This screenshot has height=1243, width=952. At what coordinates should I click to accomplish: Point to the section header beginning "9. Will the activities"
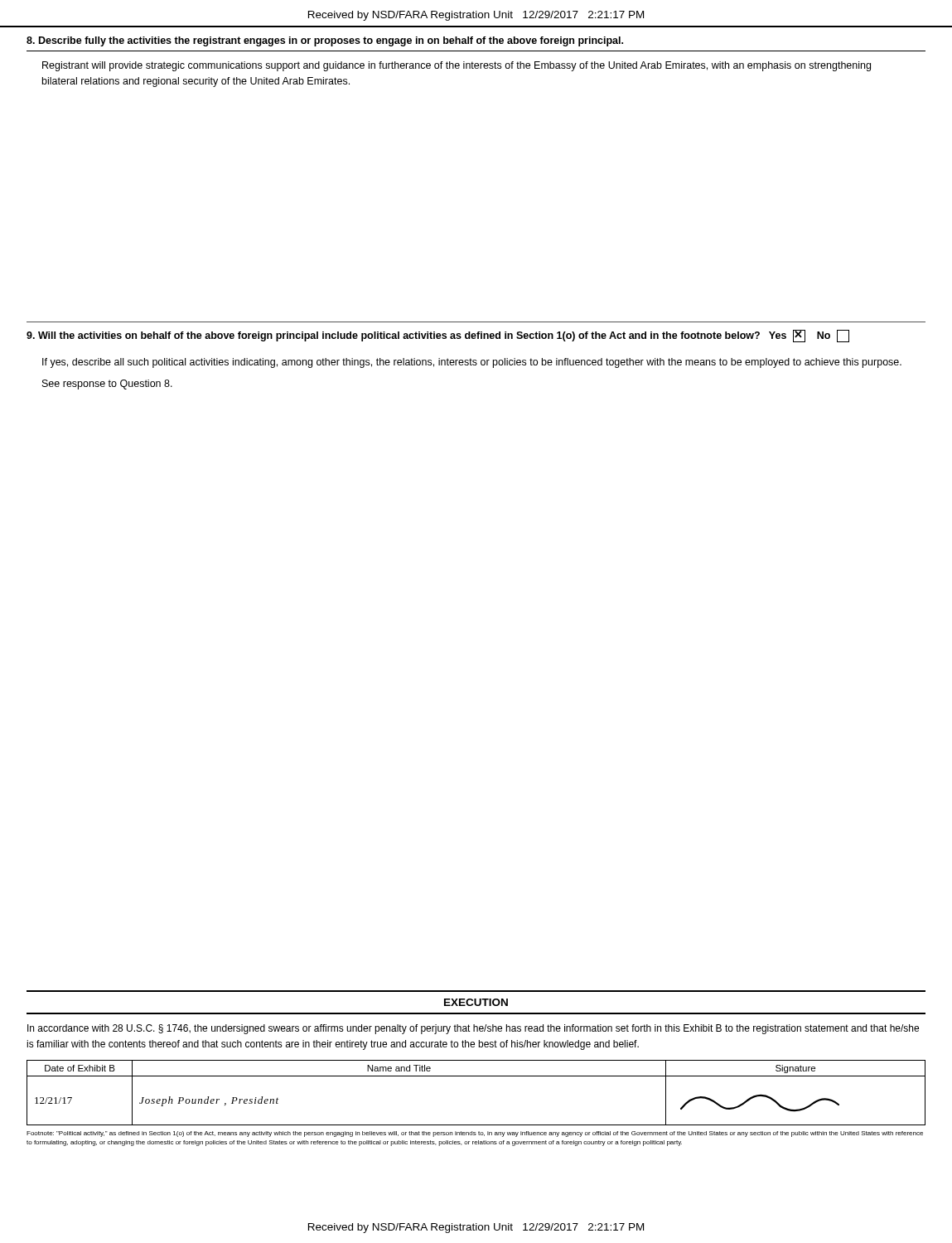[438, 335]
